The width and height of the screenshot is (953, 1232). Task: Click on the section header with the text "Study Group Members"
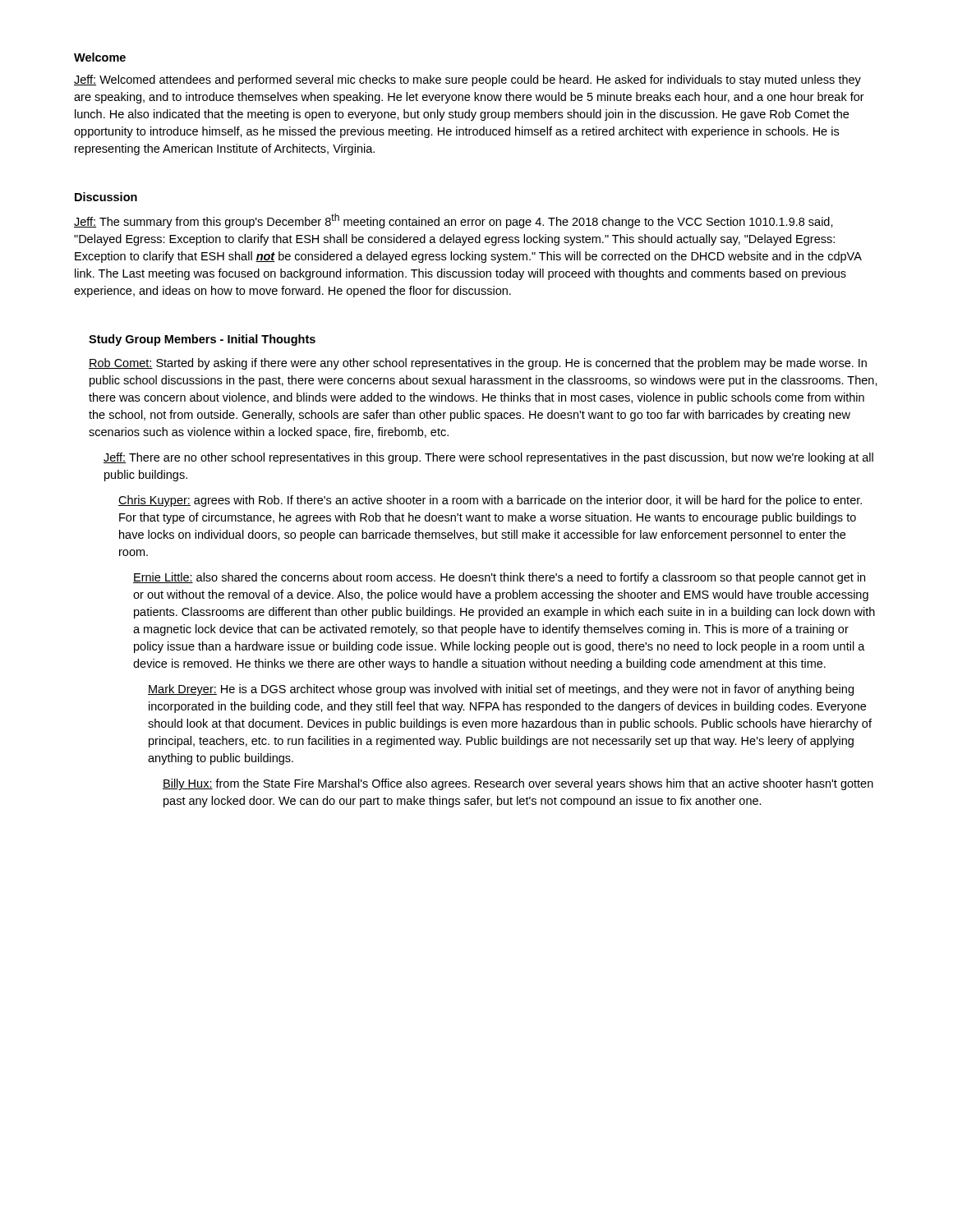[202, 339]
